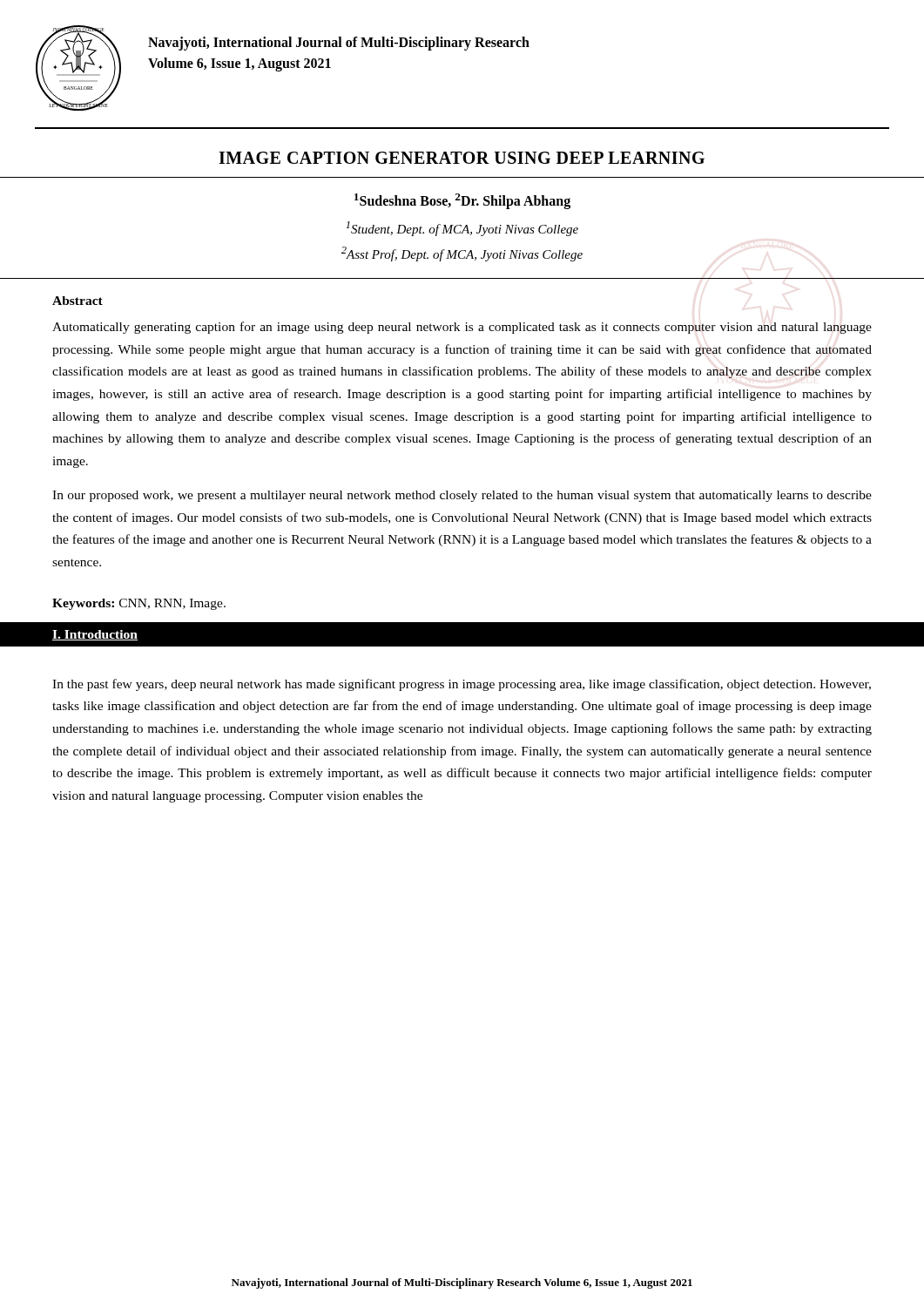The image size is (924, 1307).
Task: Locate the passage starting "1Sudeshna Bose, 2Dr. Shilpa Abhang"
Action: [x=462, y=228]
